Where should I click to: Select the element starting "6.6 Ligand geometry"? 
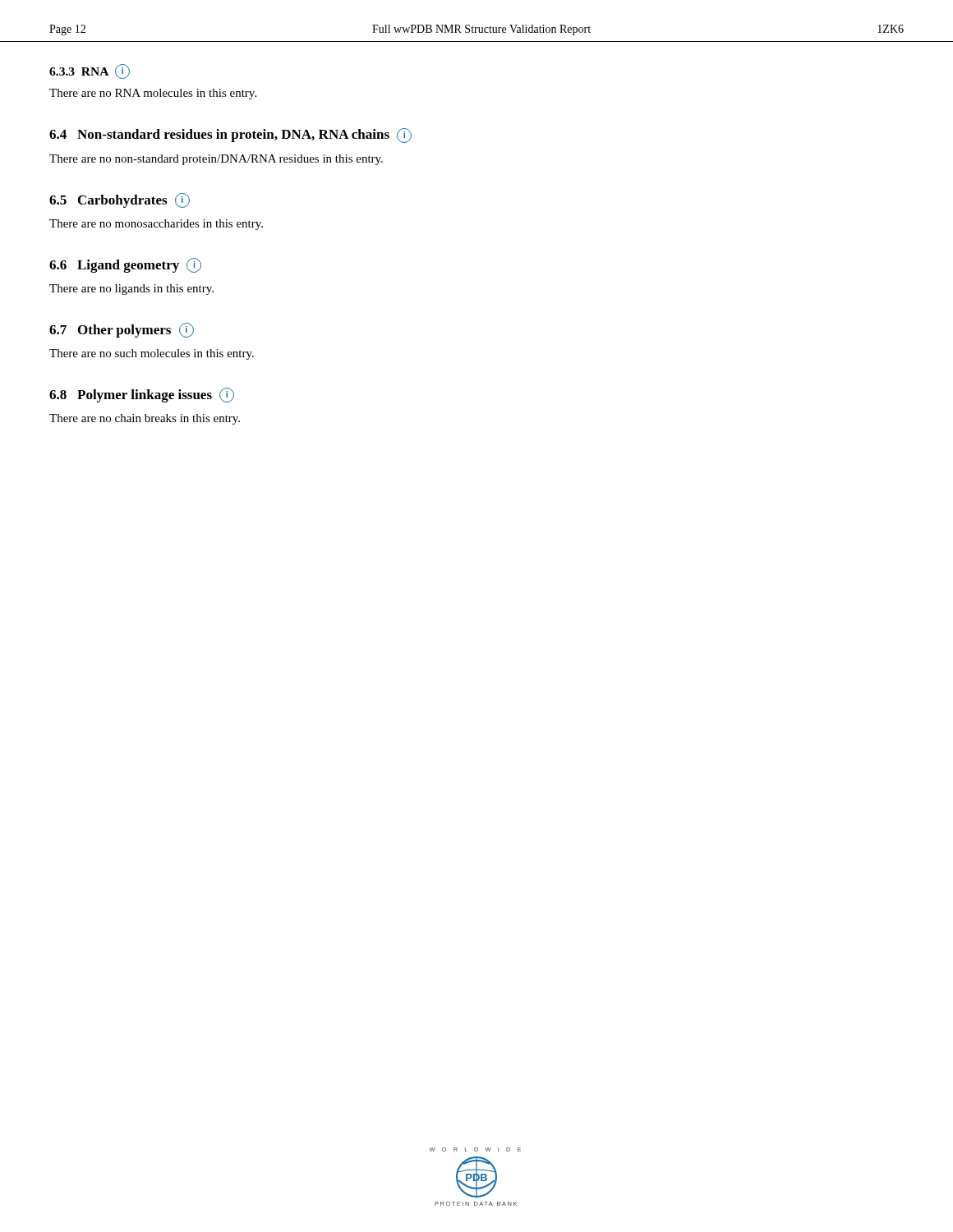pyautogui.click(x=125, y=265)
